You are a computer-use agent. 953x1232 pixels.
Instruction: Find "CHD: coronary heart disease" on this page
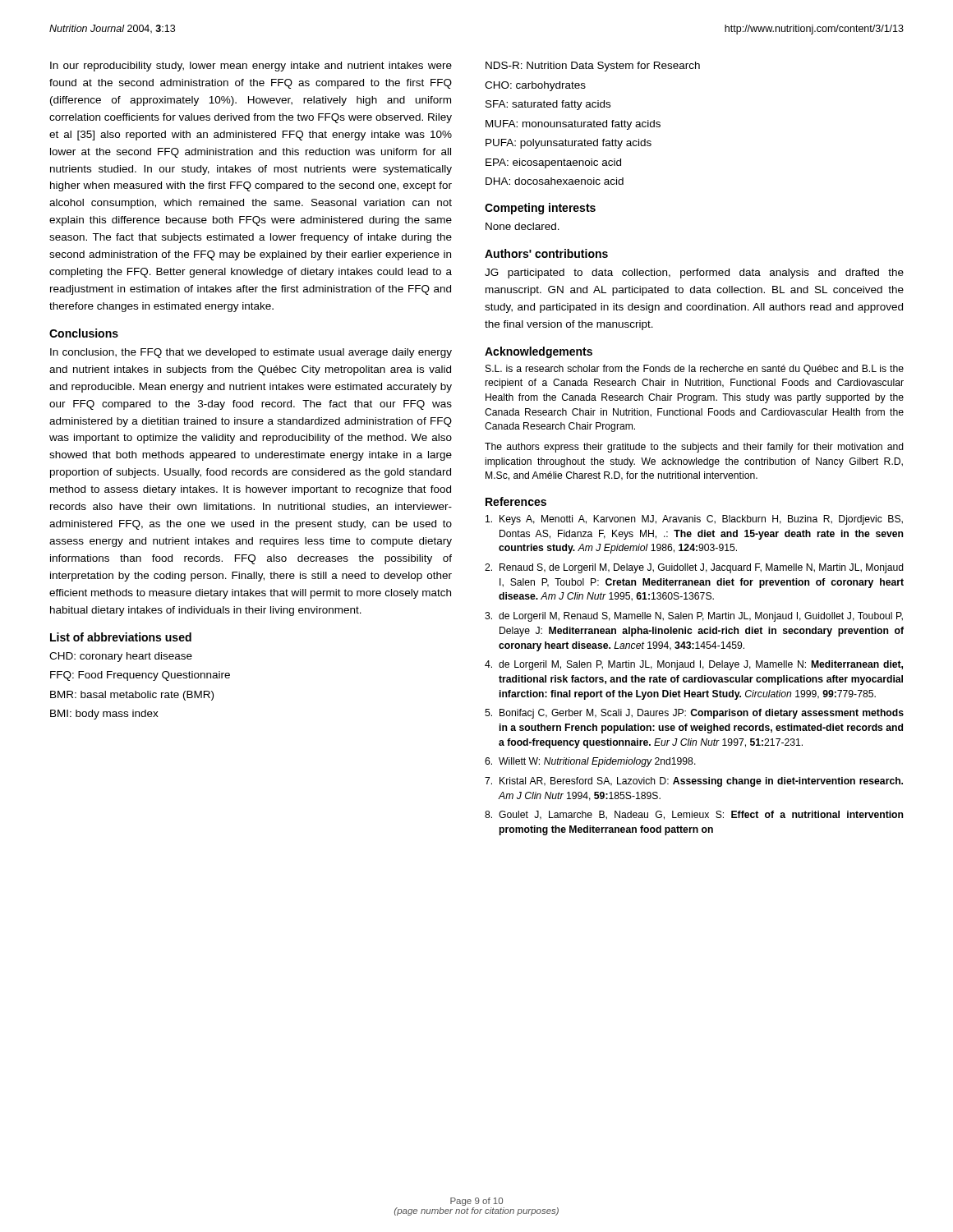pyautogui.click(x=121, y=656)
